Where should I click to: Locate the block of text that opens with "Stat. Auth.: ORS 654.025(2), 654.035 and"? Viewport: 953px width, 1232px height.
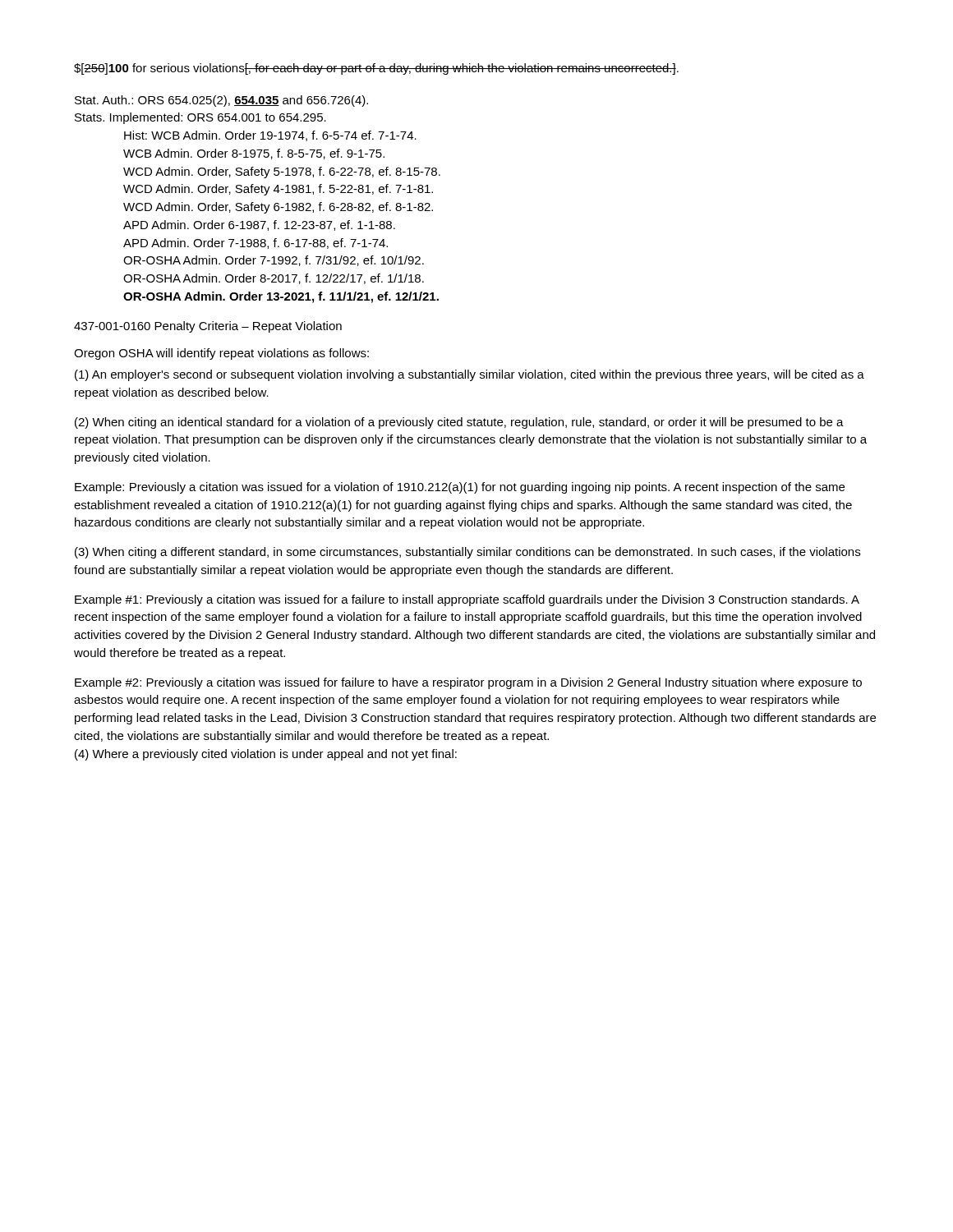(x=221, y=101)
